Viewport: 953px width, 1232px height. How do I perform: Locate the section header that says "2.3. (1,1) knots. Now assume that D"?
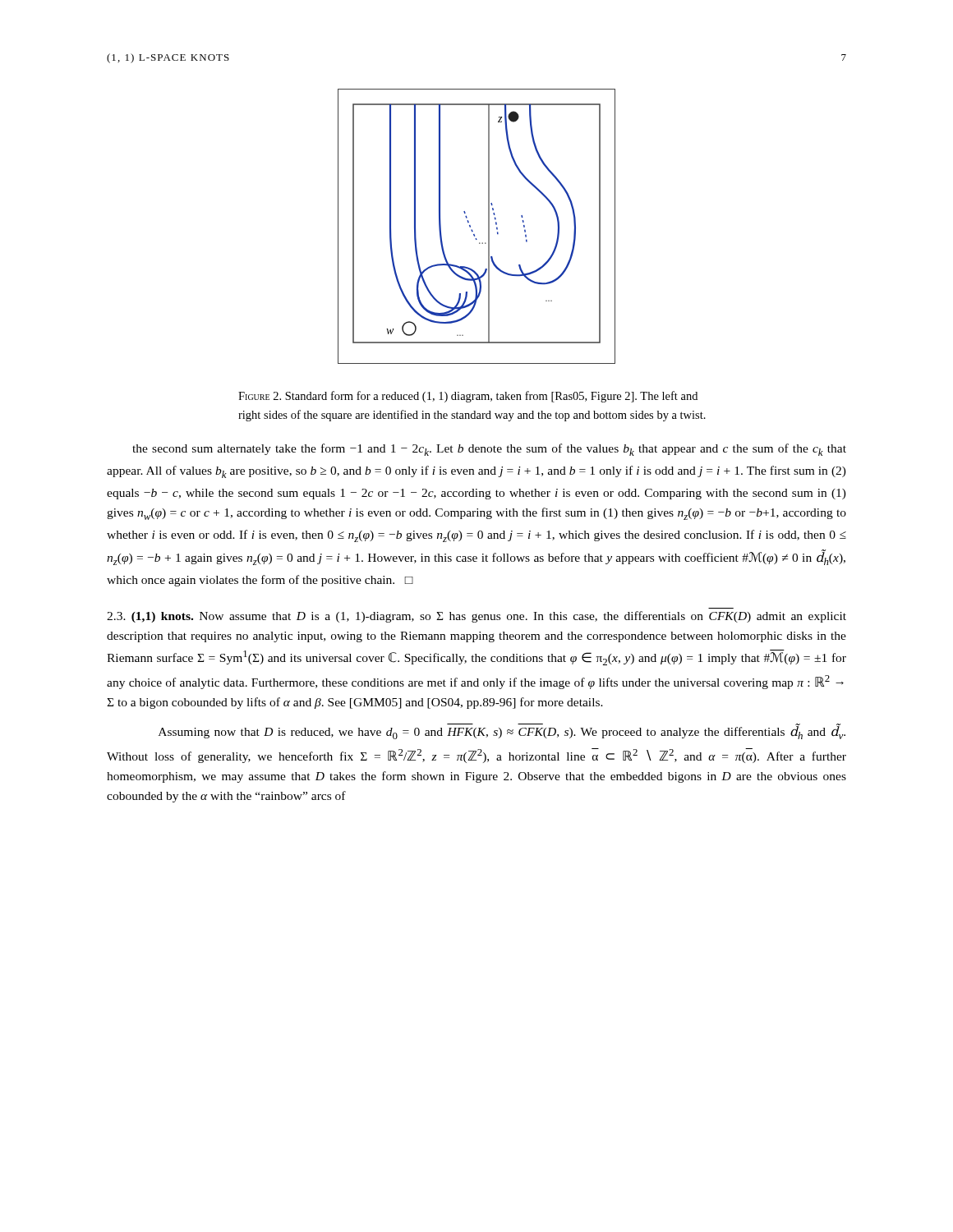(x=476, y=659)
